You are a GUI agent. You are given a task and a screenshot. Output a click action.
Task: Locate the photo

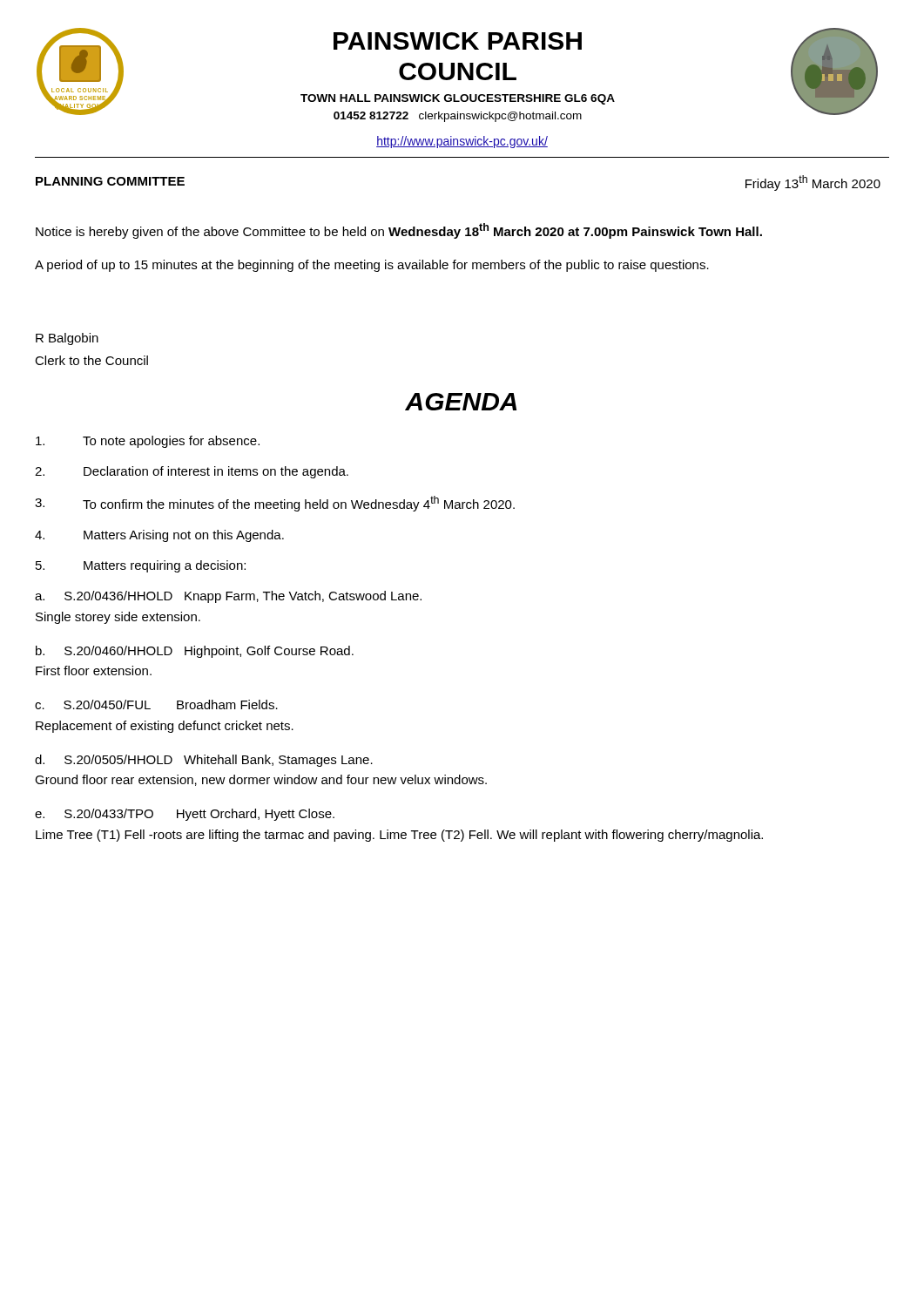833,72
